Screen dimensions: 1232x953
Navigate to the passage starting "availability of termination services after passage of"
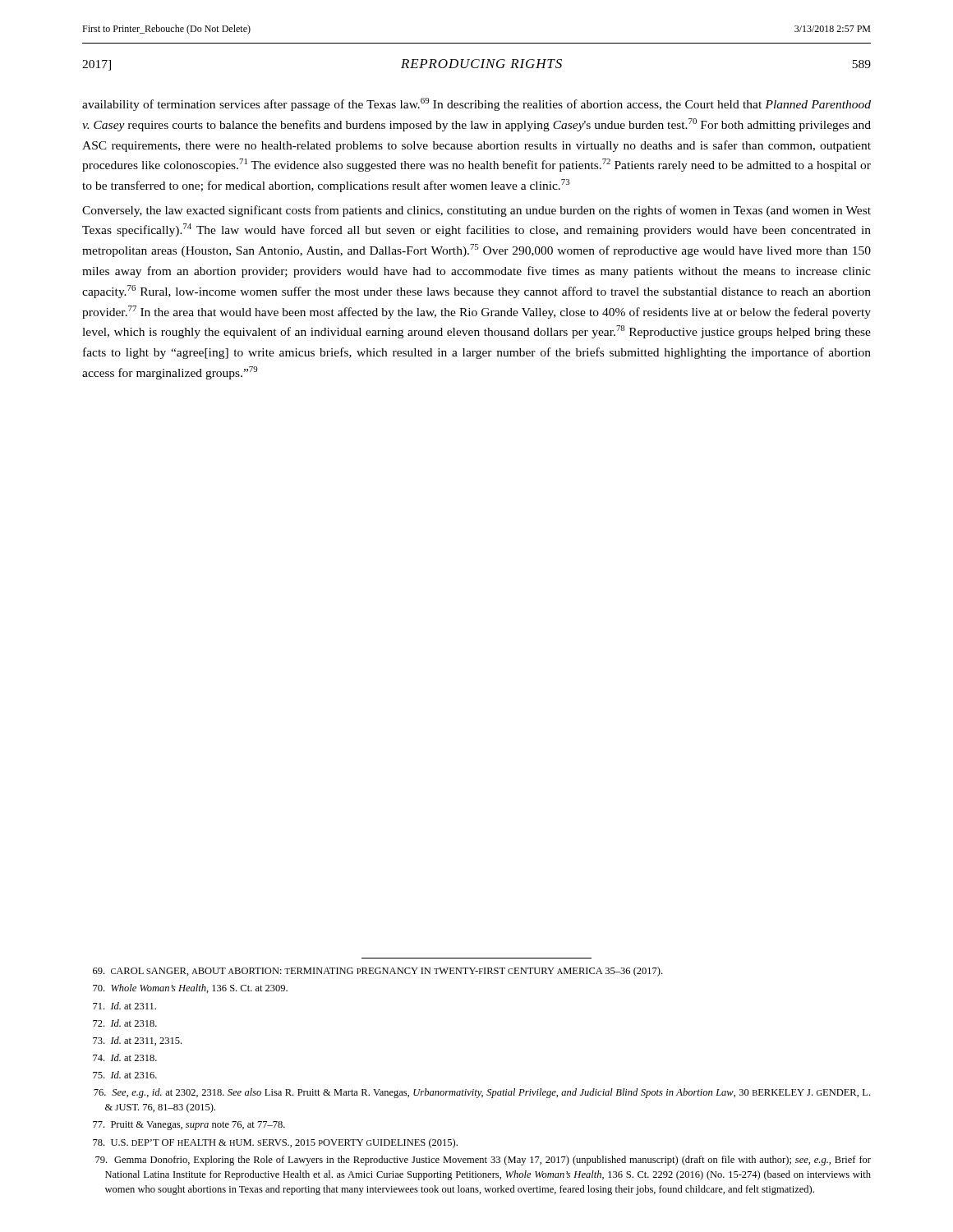point(476,145)
